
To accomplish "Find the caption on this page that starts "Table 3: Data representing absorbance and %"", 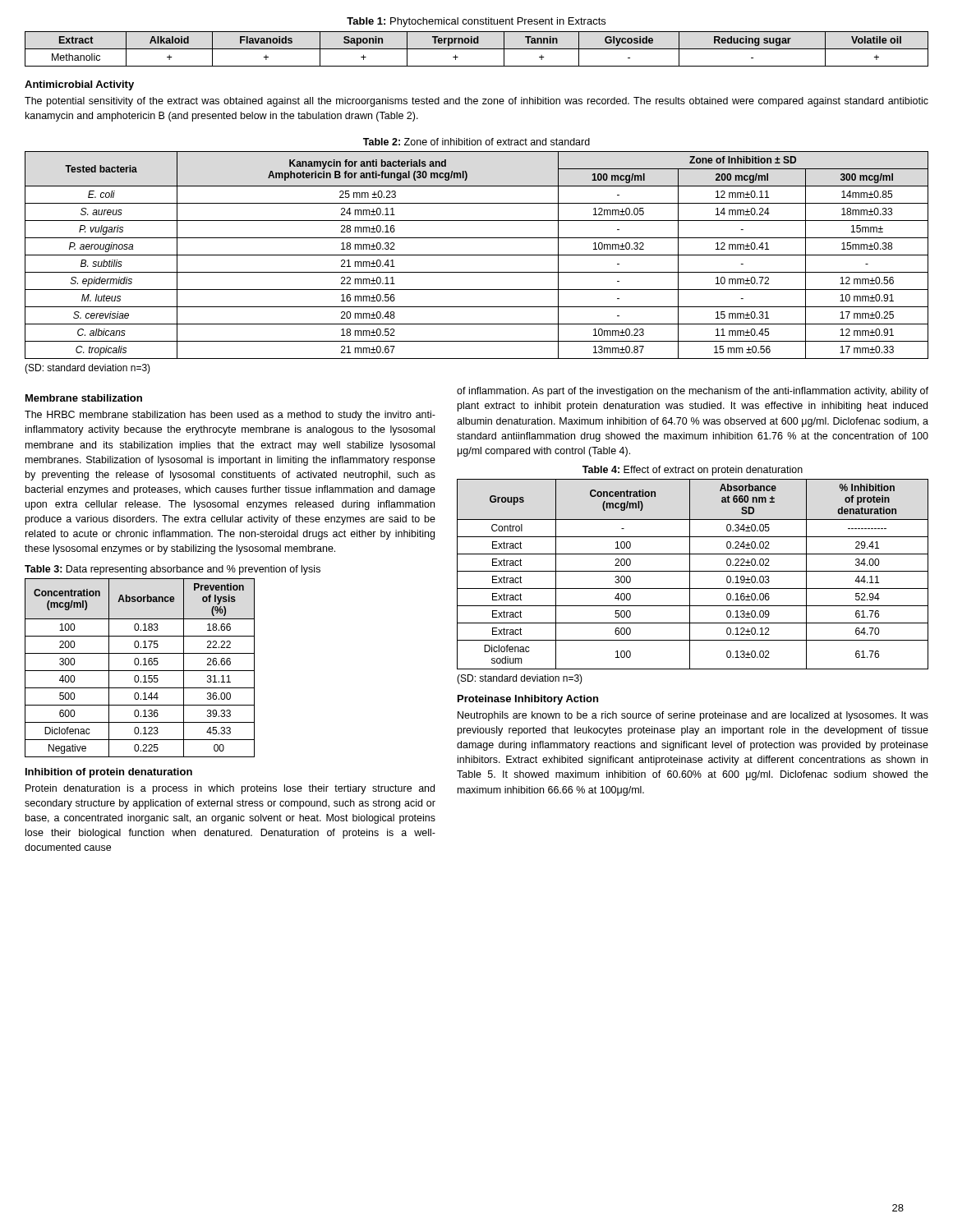I will 173,569.
